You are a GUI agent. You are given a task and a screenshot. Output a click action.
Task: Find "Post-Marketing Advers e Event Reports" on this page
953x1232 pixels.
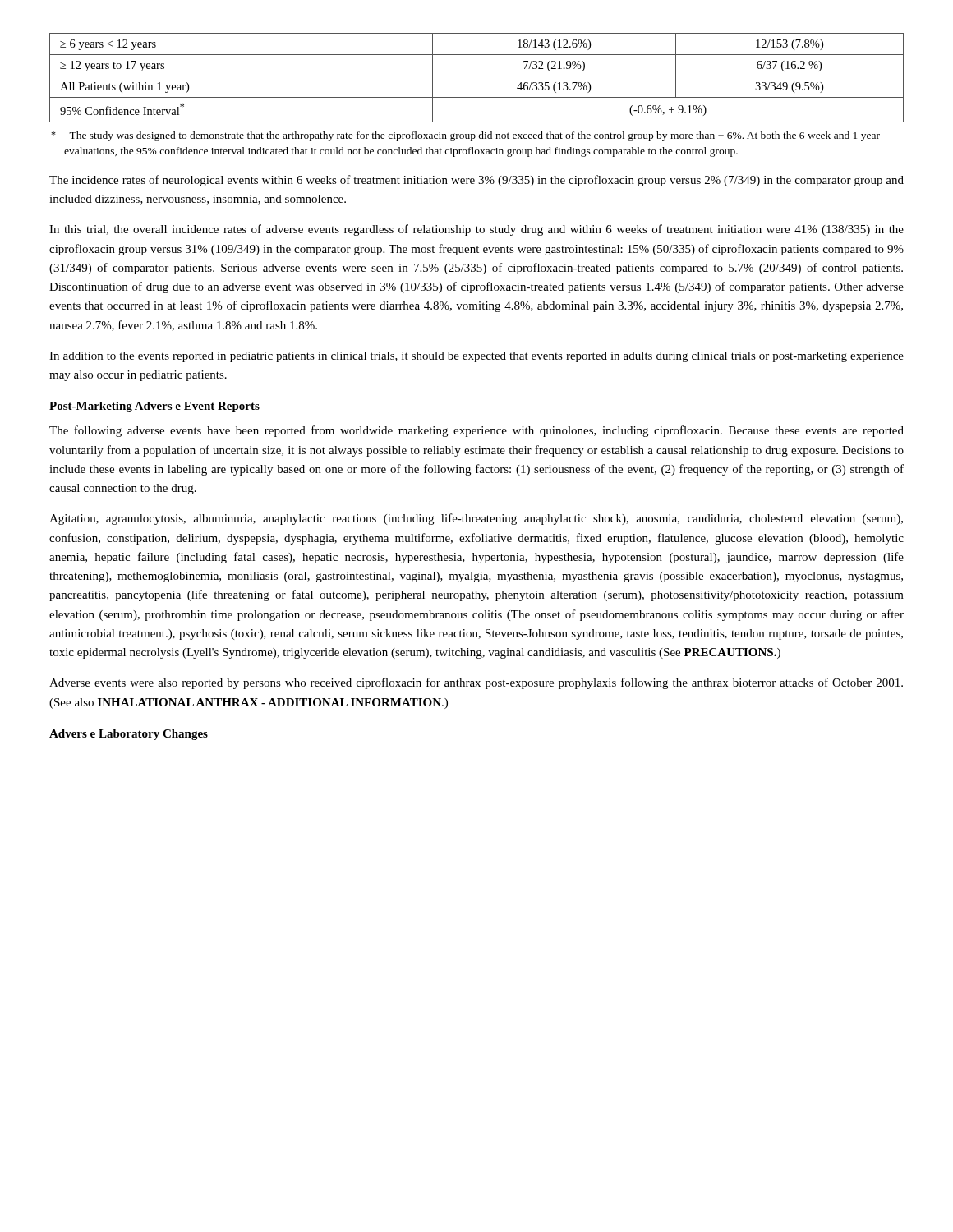pos(154,406)
